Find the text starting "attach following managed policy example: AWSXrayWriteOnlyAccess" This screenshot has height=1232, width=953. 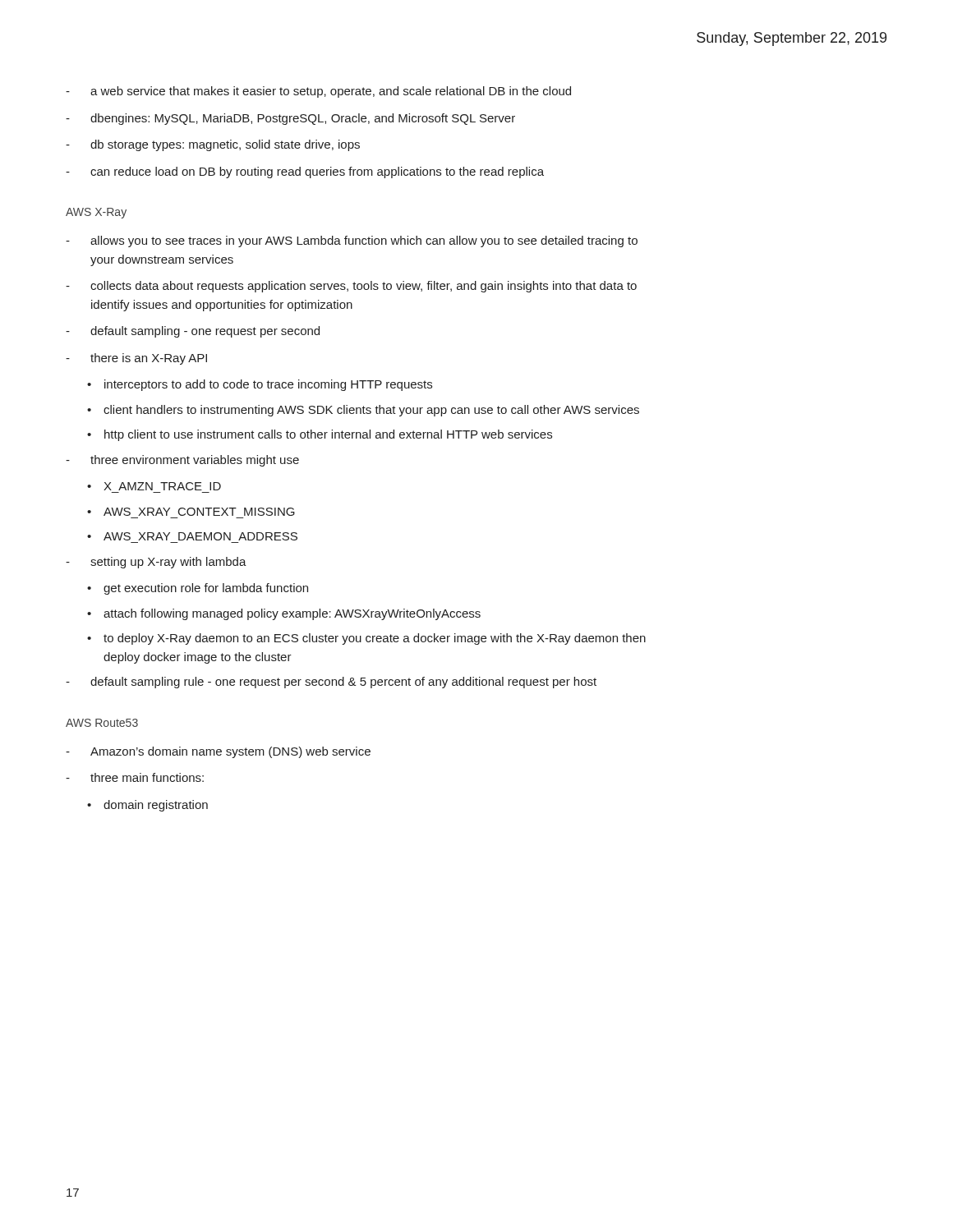coord(292,613)
